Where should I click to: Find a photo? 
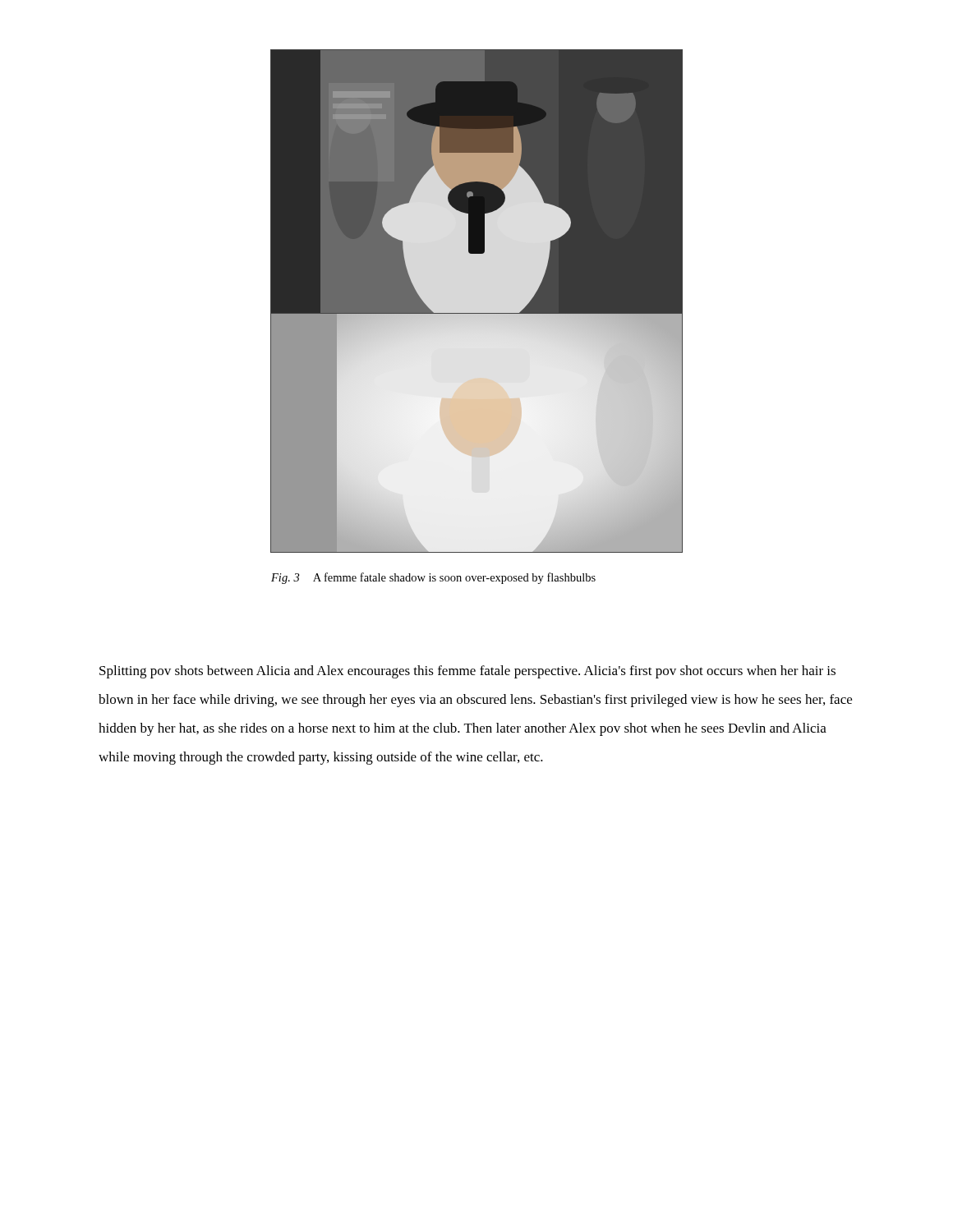(476, 301)
